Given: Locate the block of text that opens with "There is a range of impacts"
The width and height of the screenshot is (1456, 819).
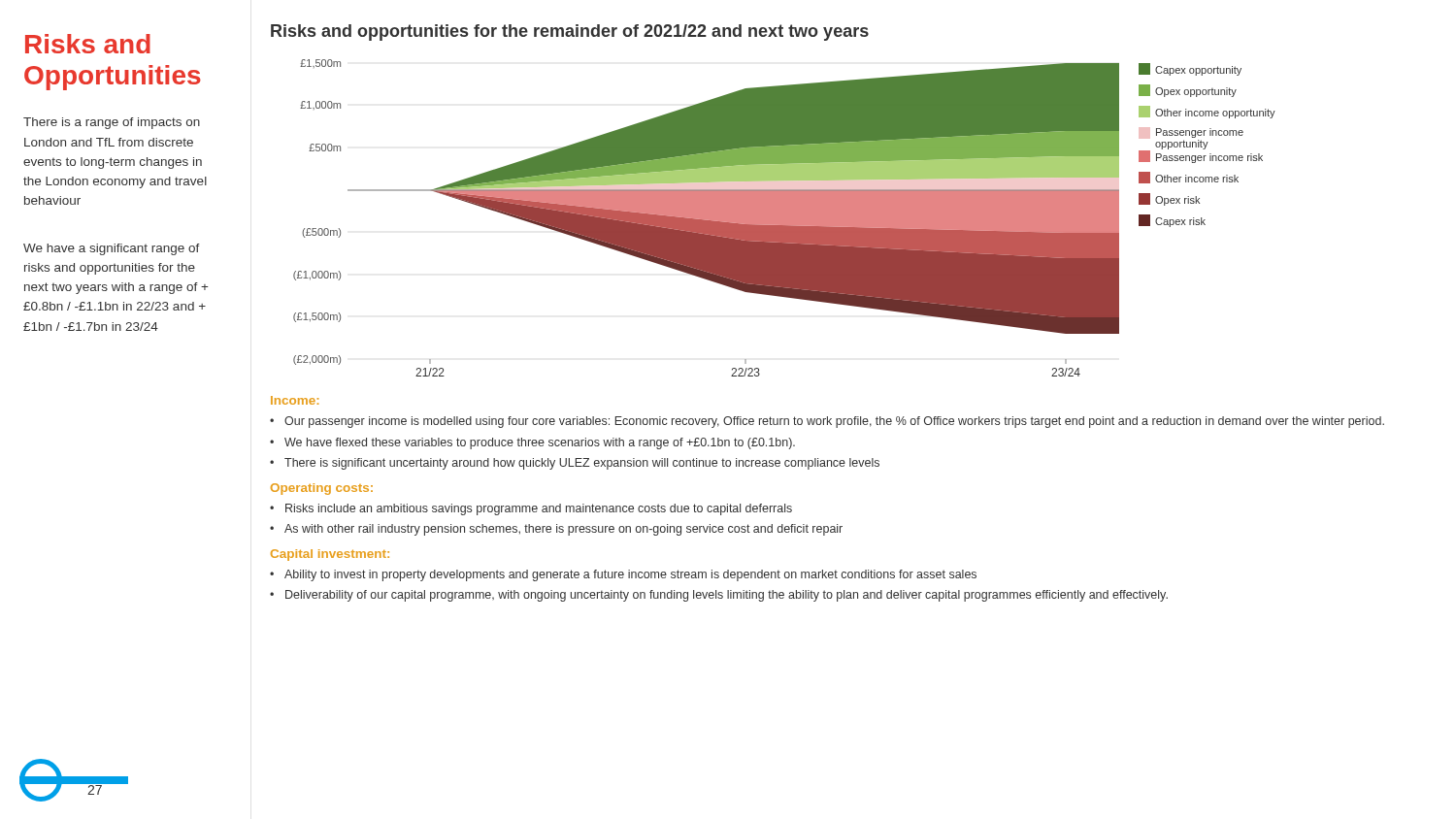Looking at the screenshot, I should pos(115,161).
